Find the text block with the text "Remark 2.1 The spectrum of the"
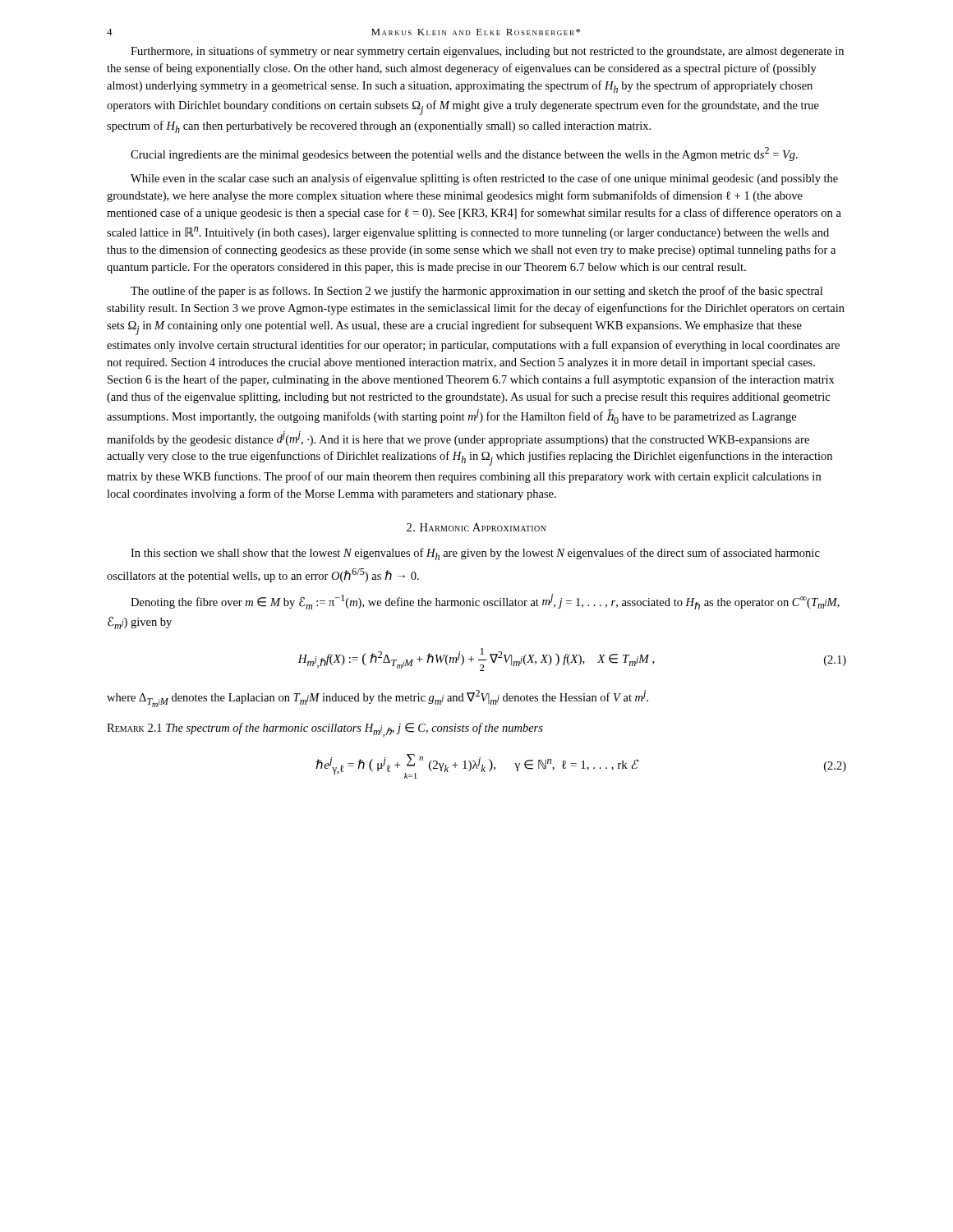 pyautogui.click(x=476, y=729)
